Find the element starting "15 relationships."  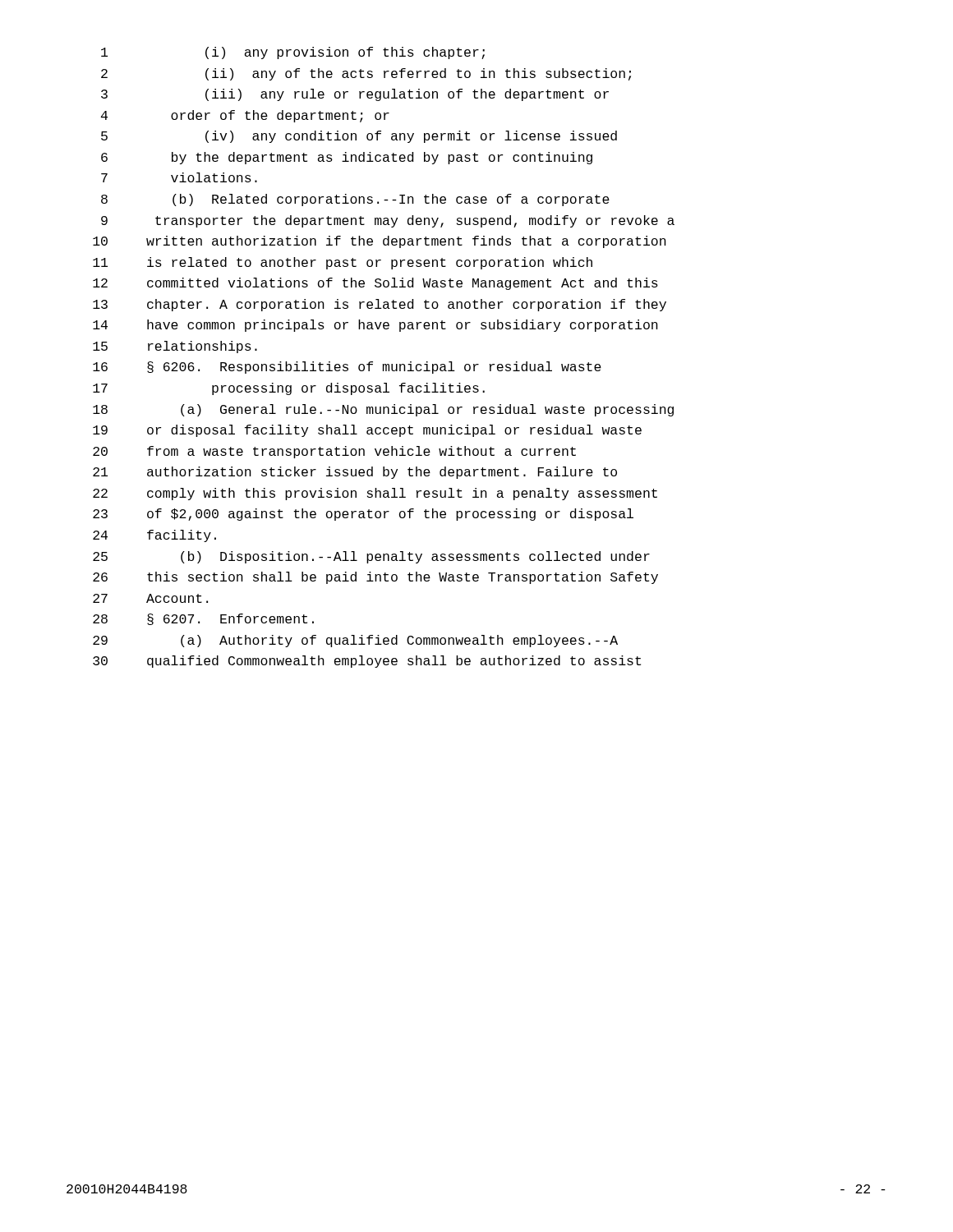click(x=163, y=347)
